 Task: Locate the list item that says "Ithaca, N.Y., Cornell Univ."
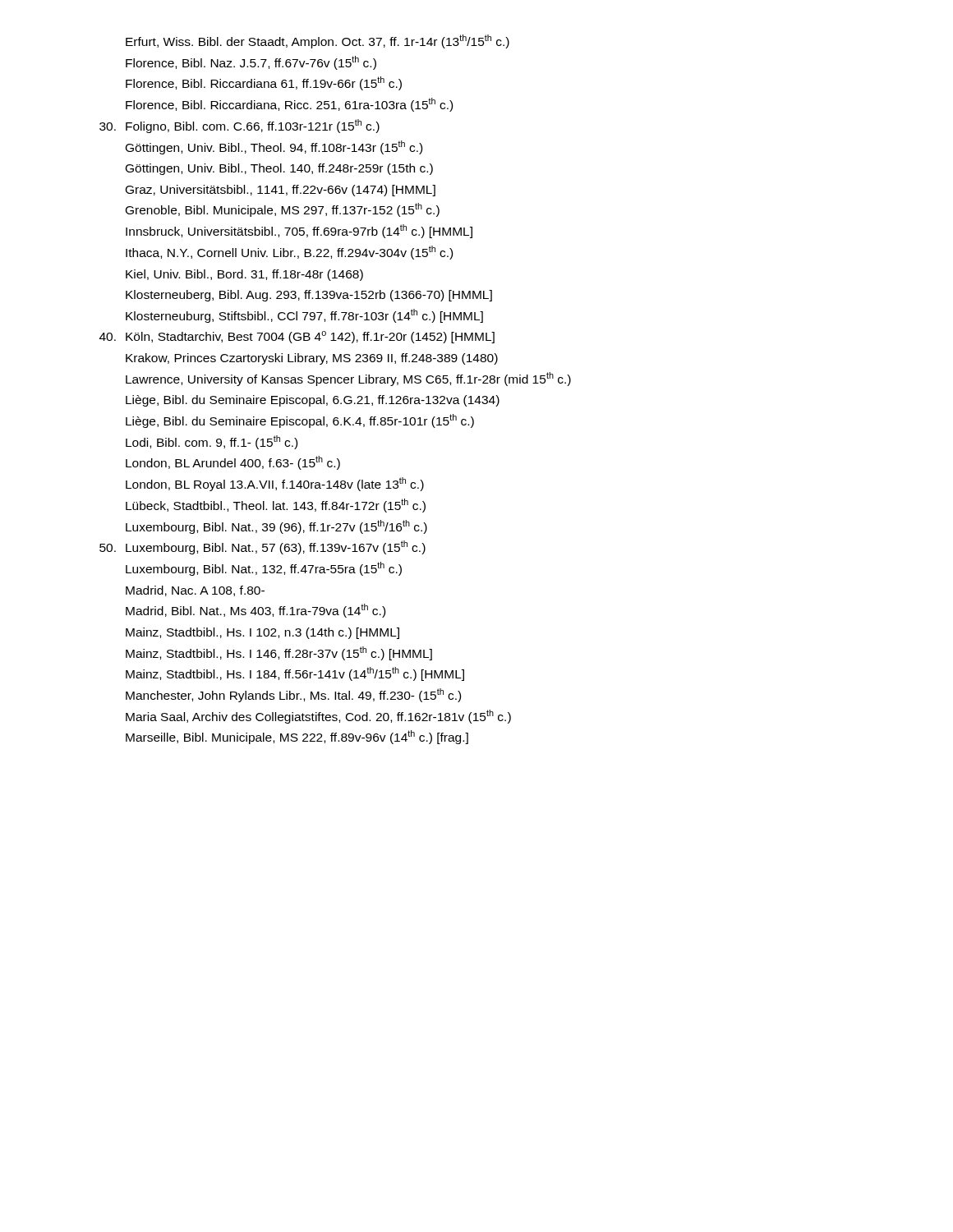pos(289,252)
